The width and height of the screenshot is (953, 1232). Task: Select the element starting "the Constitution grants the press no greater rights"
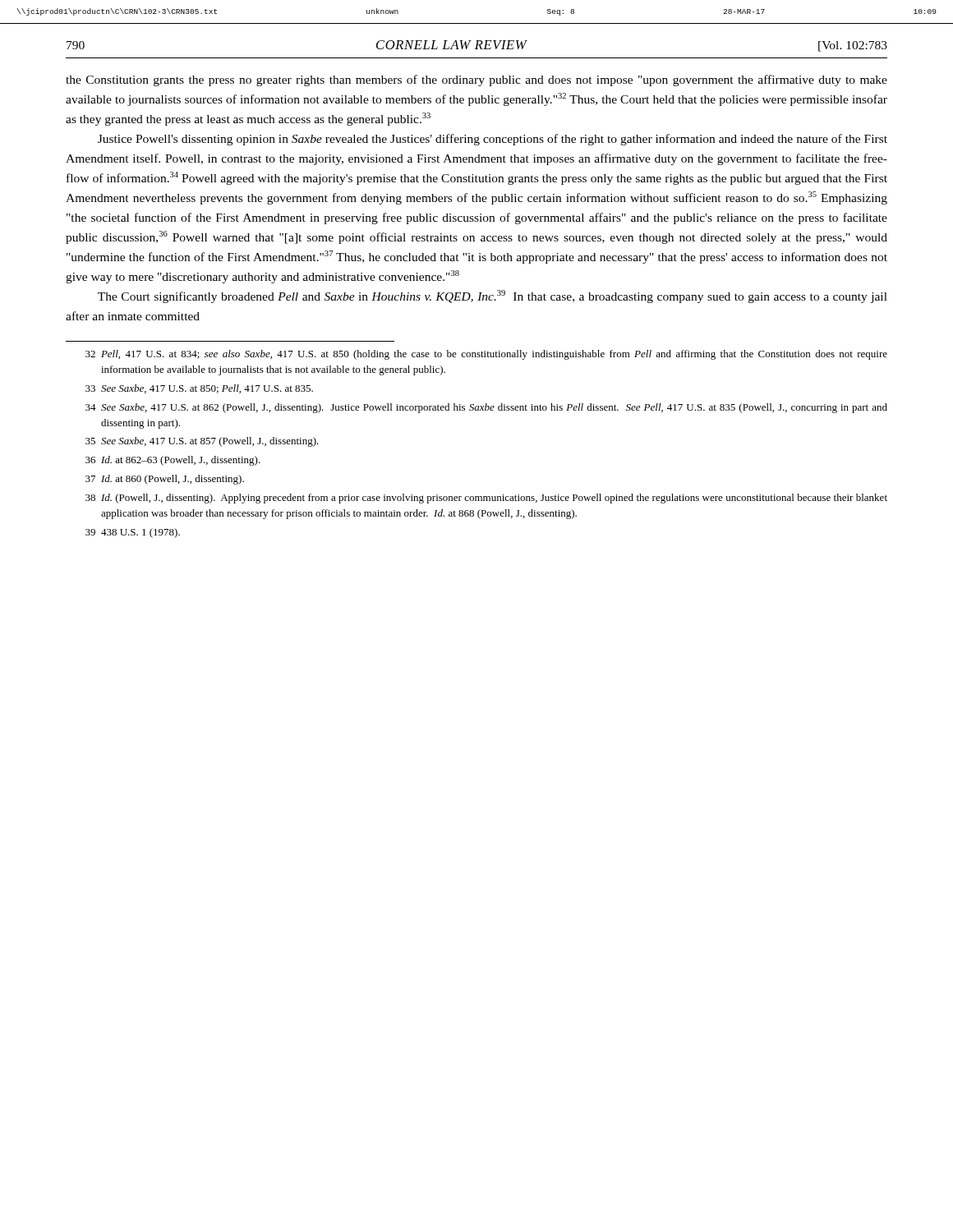[x=476, y=99]
